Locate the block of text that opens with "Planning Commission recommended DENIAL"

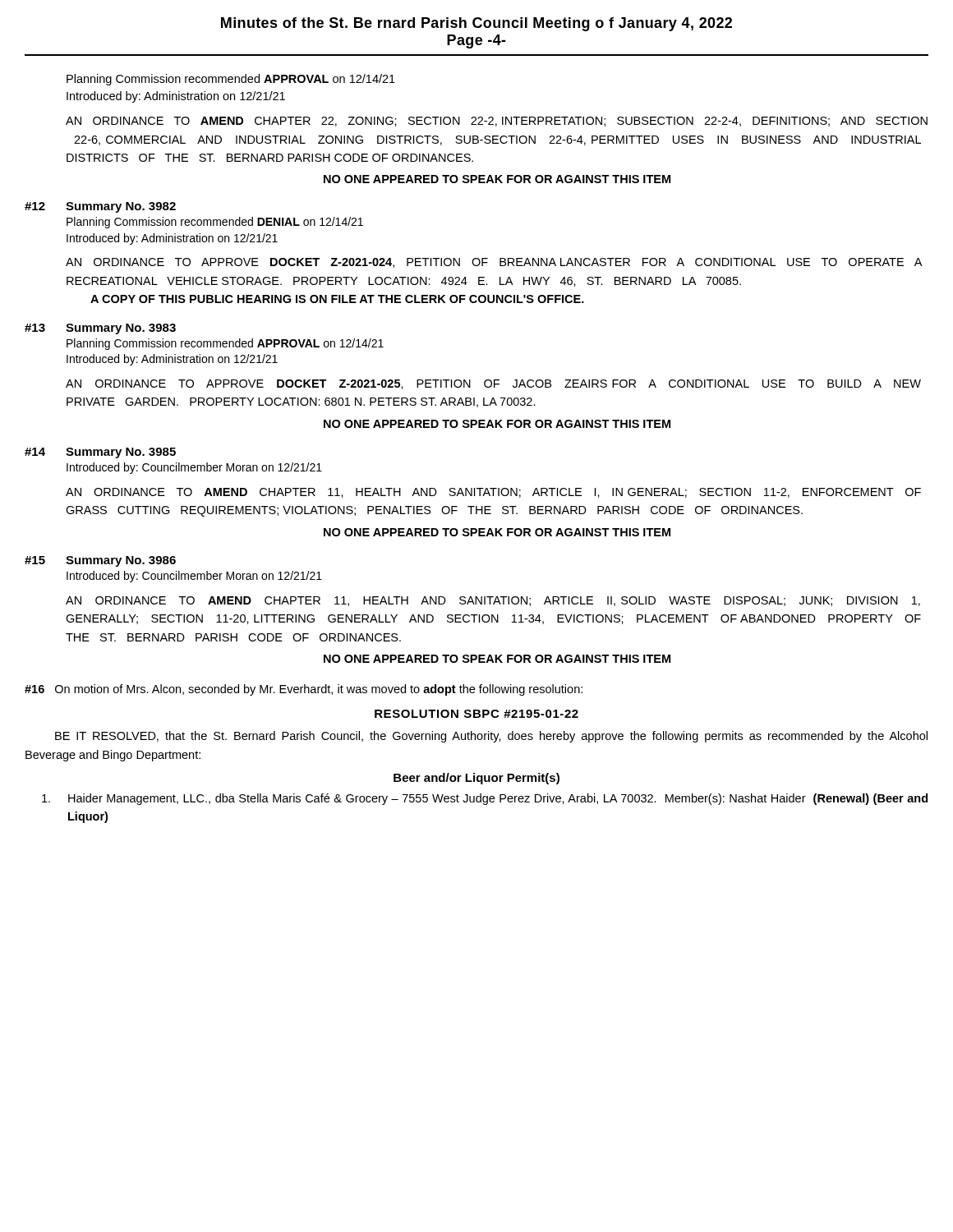coord(215,230)
